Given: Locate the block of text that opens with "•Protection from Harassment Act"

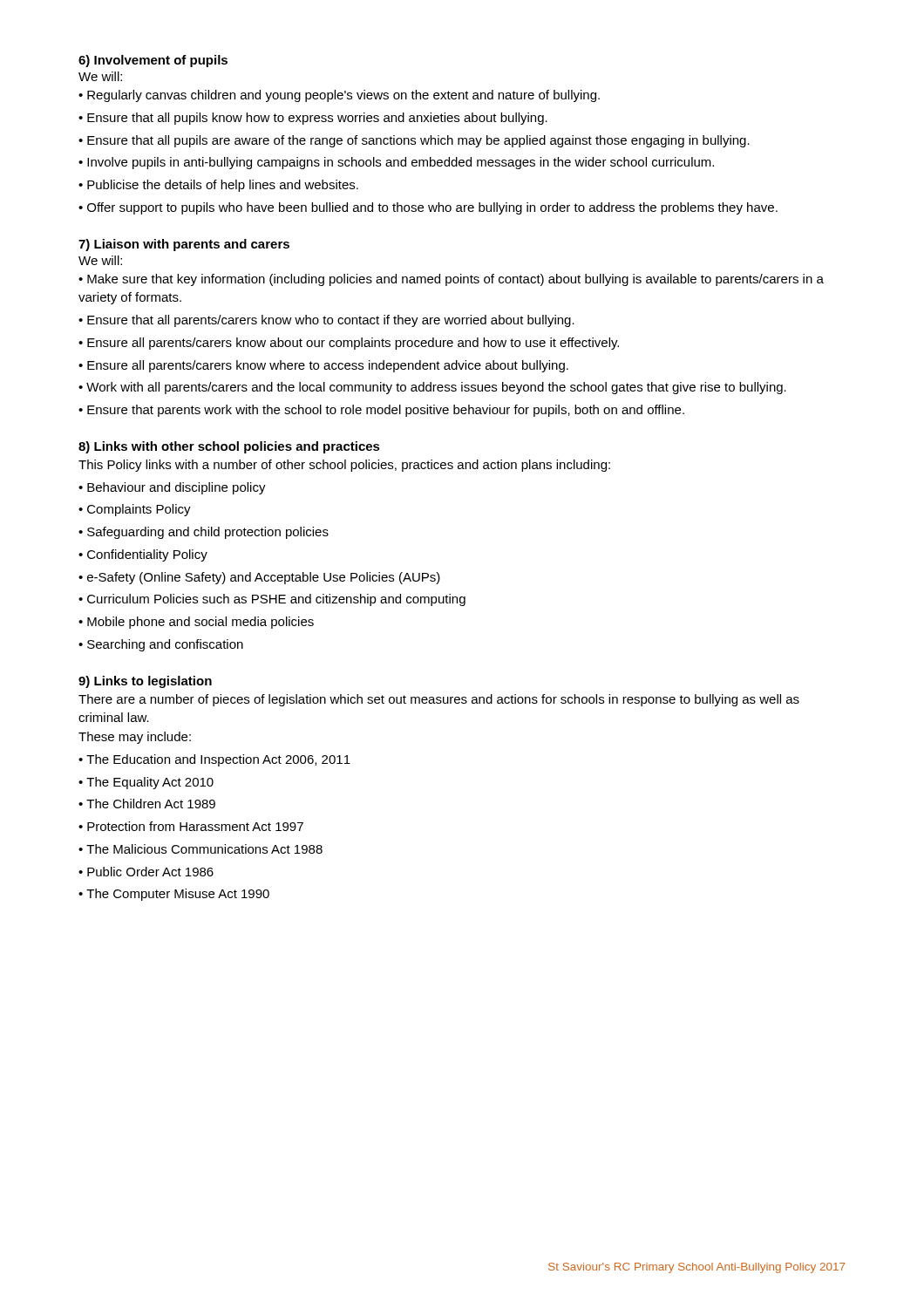Looking at the screenshot, I should click(191, 826).
